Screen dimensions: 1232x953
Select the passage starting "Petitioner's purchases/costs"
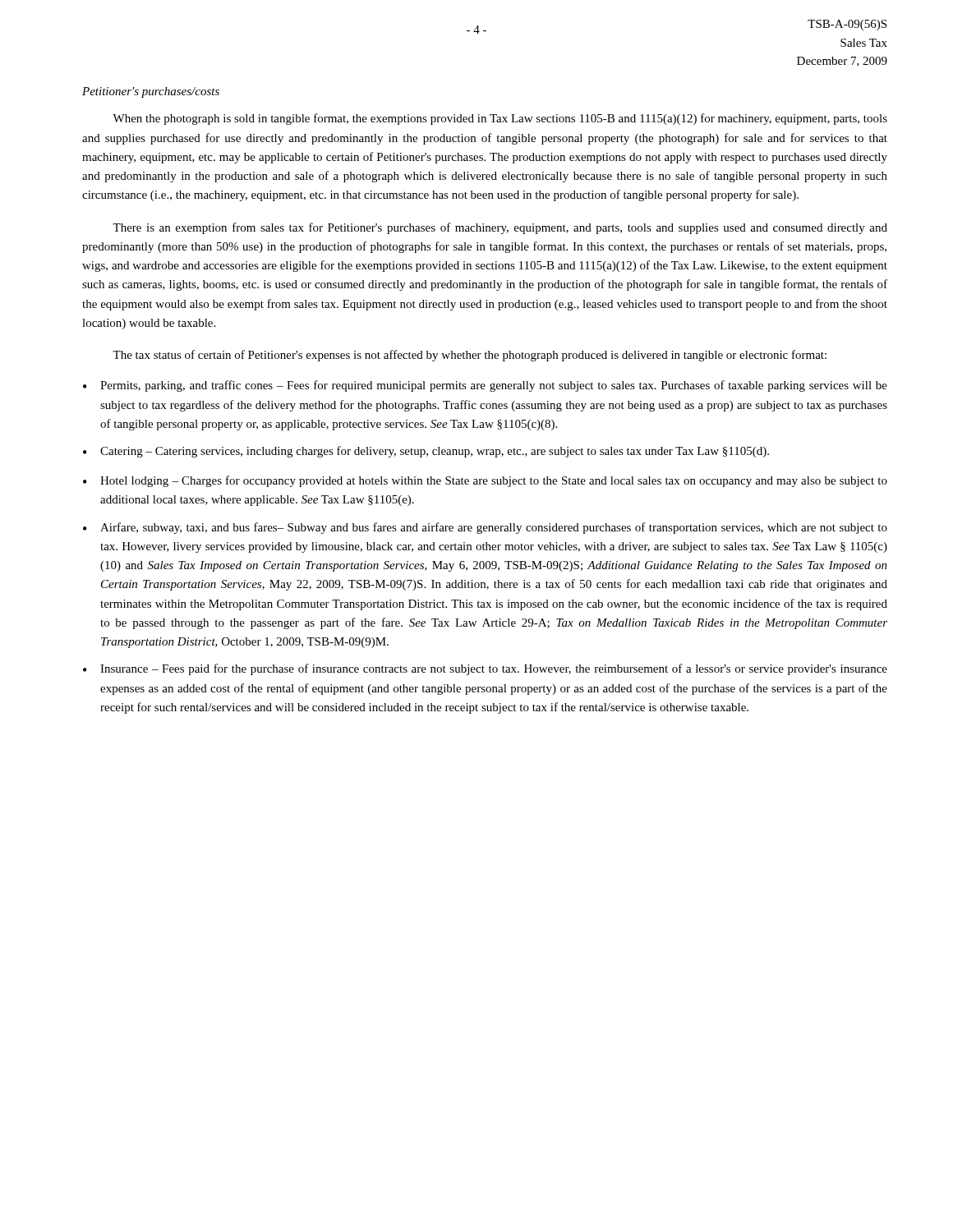151,91
